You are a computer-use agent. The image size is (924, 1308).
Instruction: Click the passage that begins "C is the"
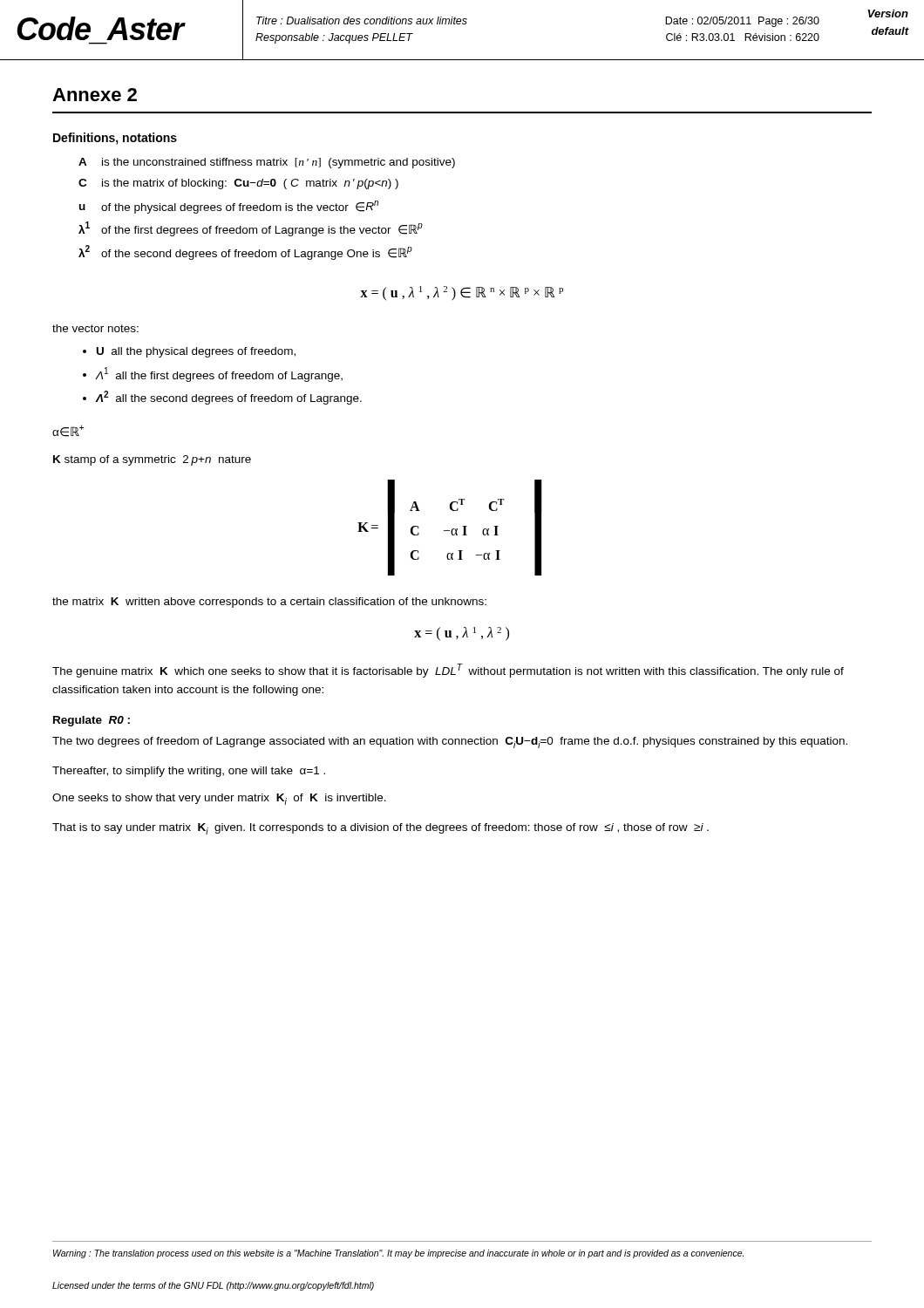(x=238, y=184)
